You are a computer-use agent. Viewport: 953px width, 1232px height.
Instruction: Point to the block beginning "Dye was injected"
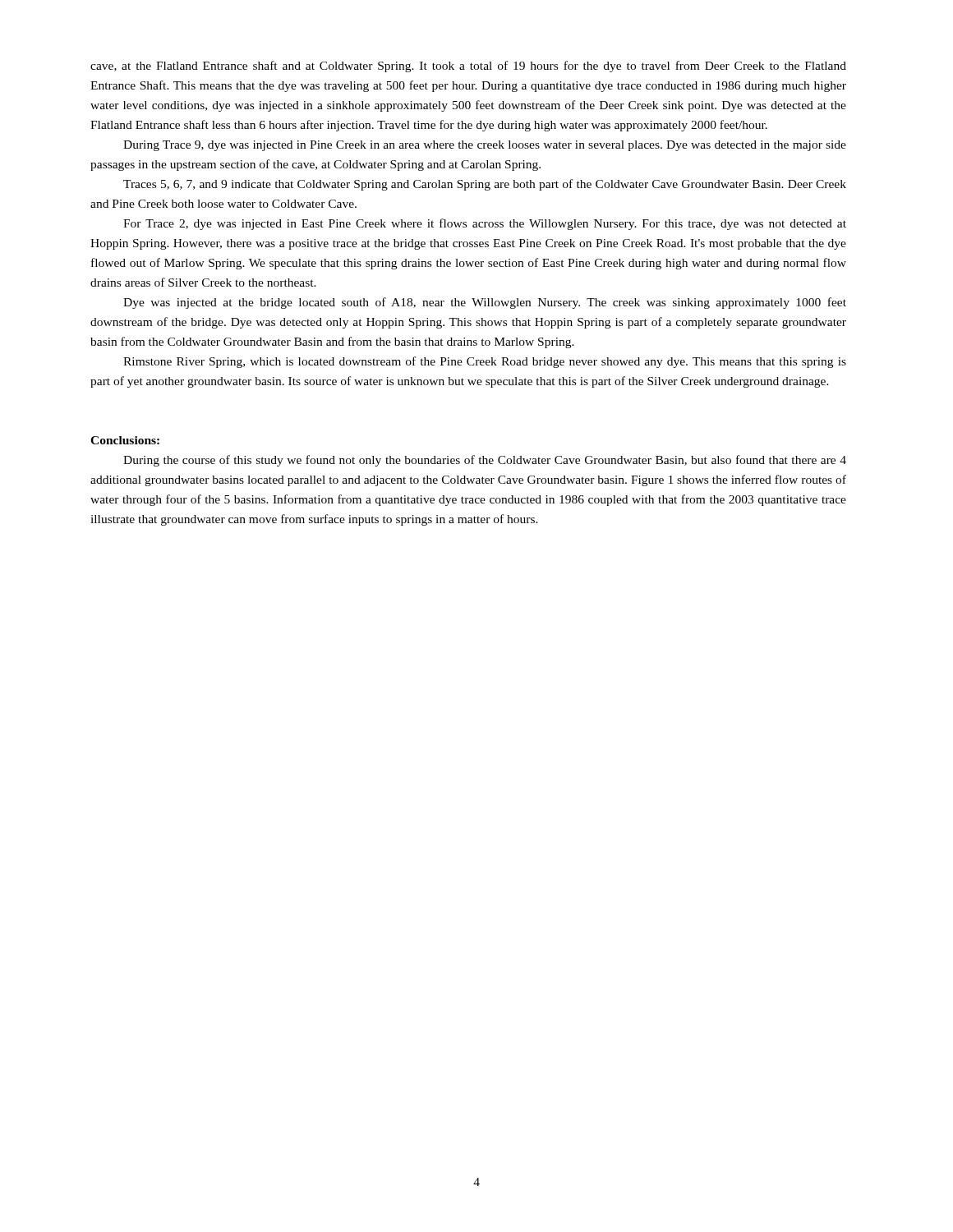pos(468,322)
